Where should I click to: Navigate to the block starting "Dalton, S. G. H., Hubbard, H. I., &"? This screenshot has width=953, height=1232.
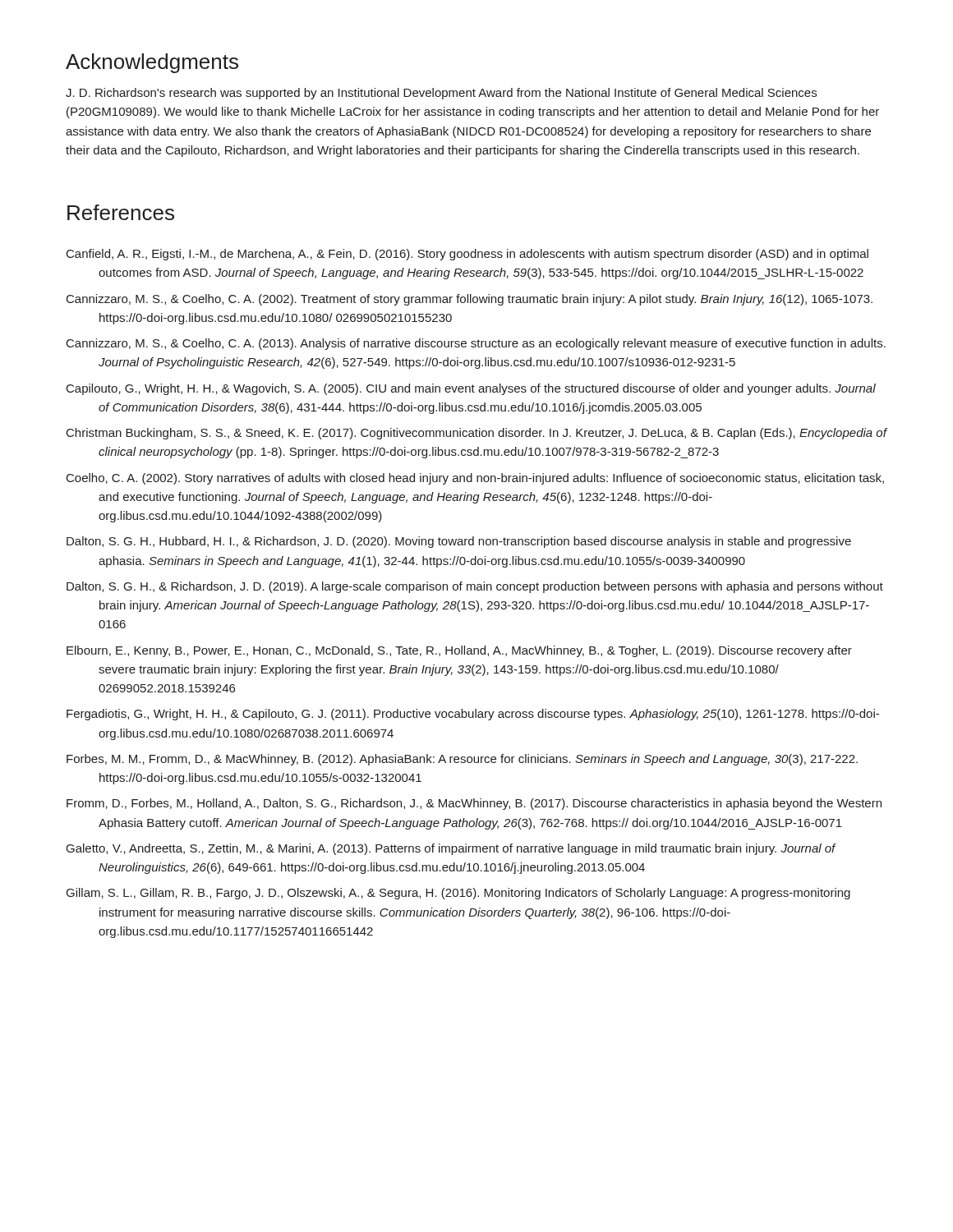(x=459, y=551)
